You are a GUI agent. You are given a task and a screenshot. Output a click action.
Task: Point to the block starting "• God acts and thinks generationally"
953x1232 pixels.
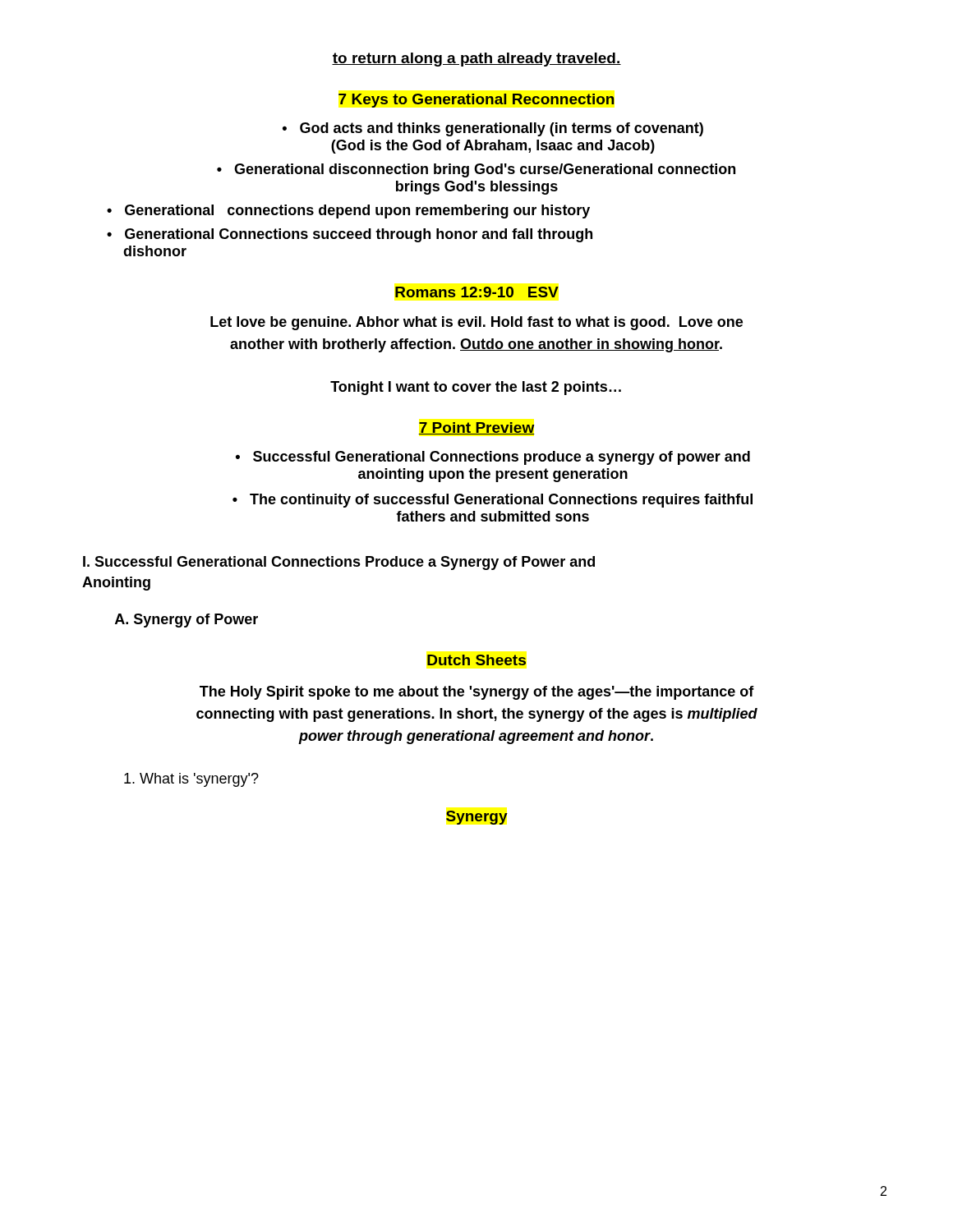pyautogui.click(x=493, y=137)
